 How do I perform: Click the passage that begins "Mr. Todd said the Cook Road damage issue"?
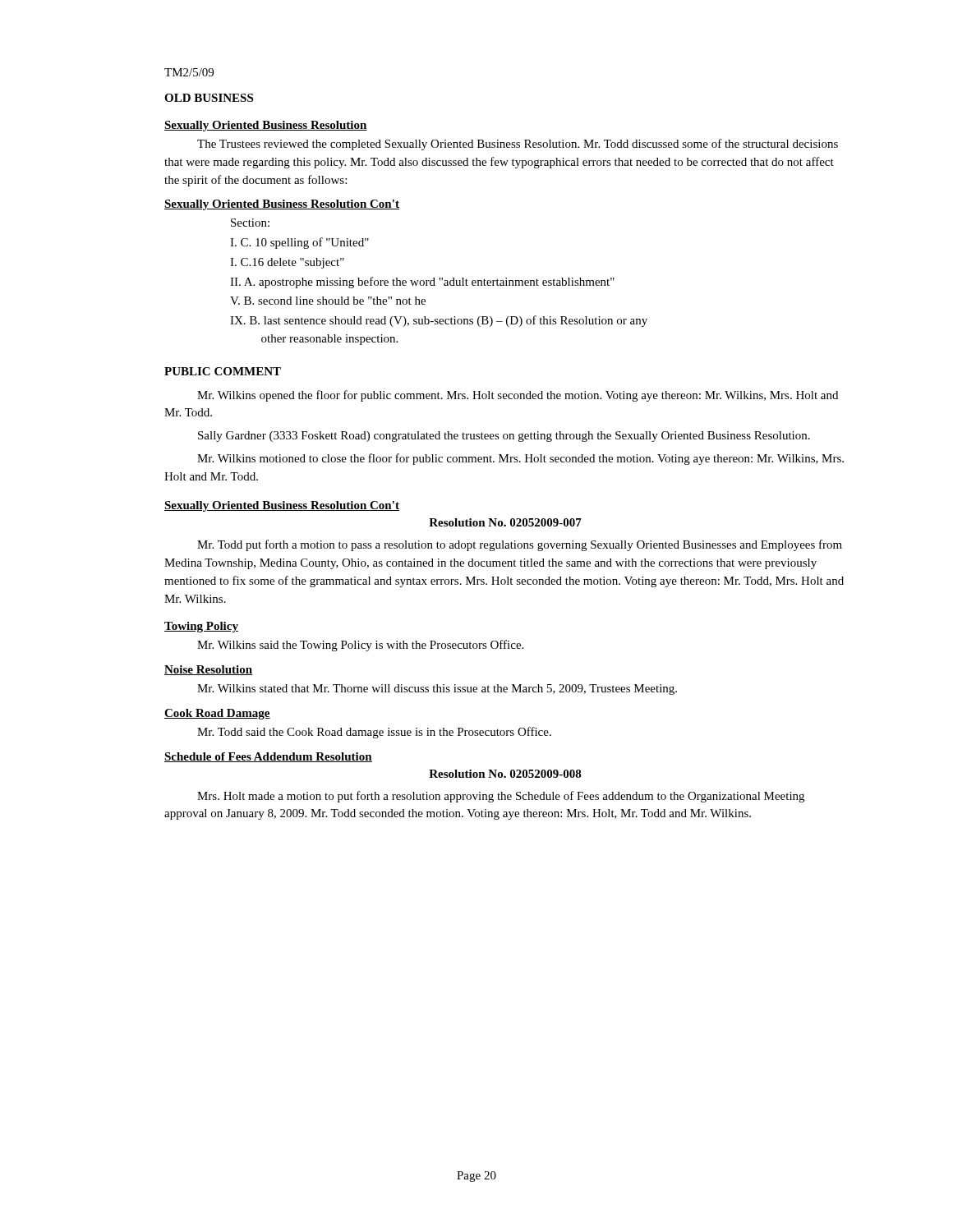point(505,732)
